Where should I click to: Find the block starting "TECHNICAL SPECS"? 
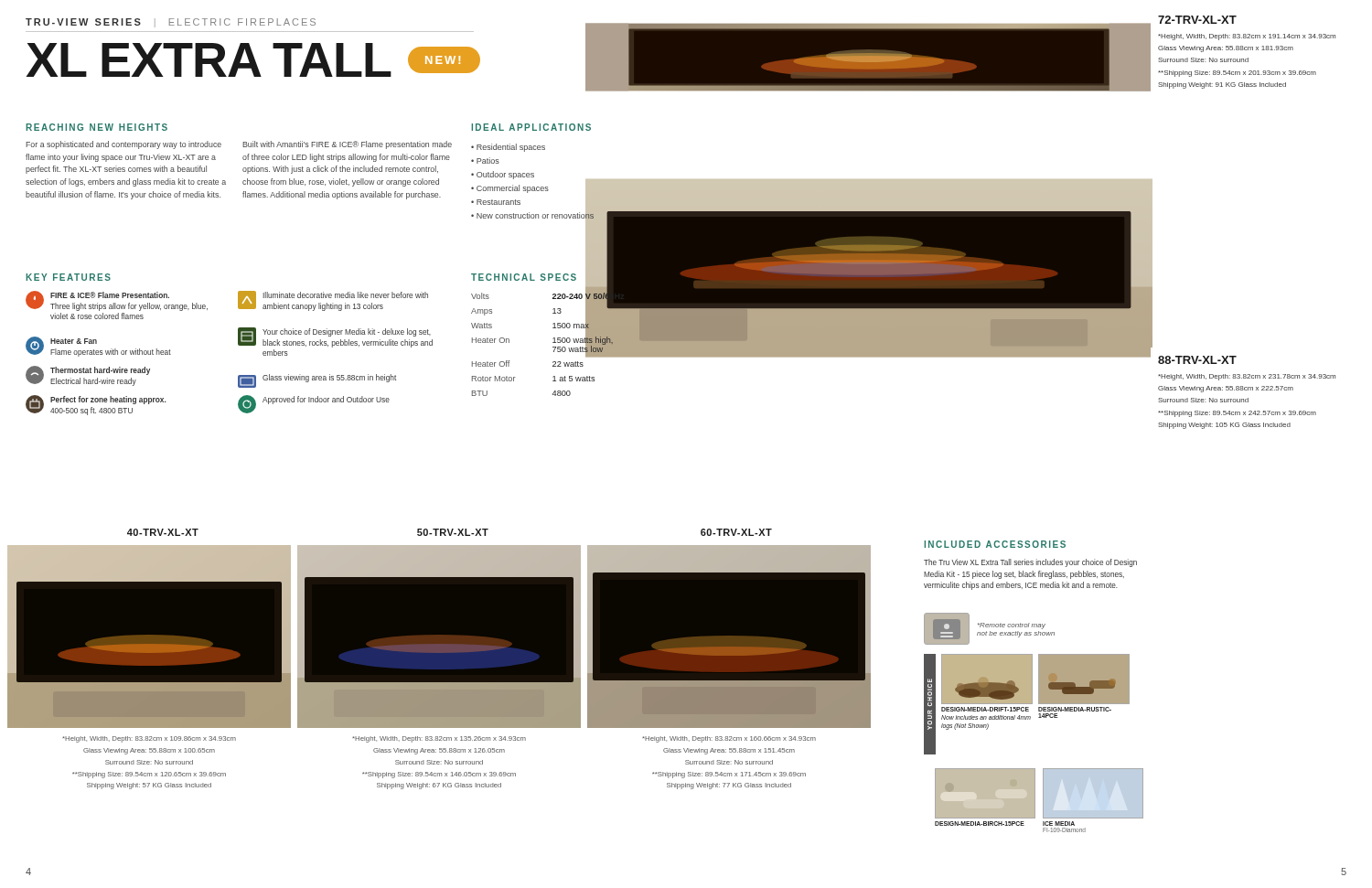(524, 278)
